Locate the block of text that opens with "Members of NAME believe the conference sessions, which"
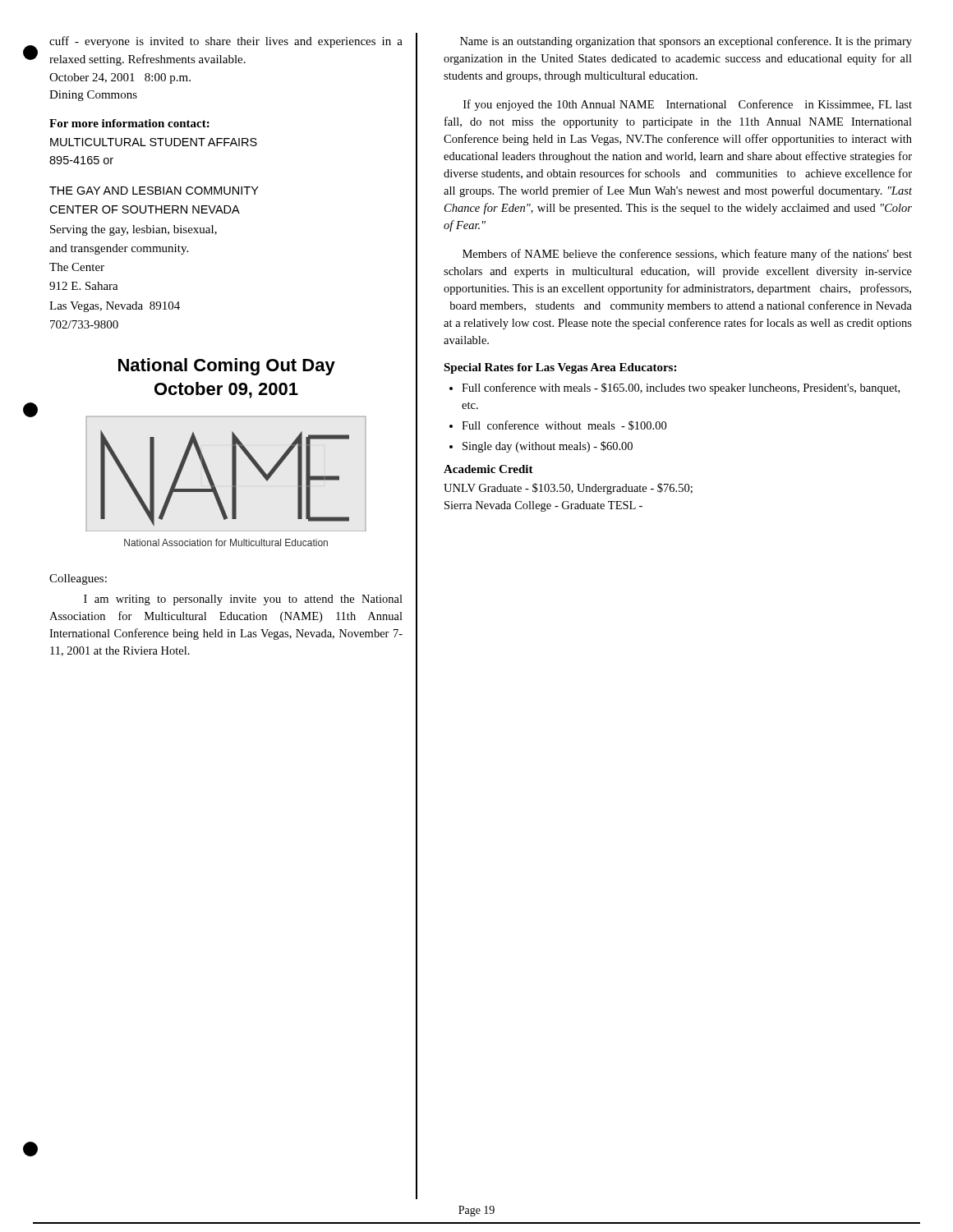Viewport: 953px width, 1232px height. tap(678, 297)
